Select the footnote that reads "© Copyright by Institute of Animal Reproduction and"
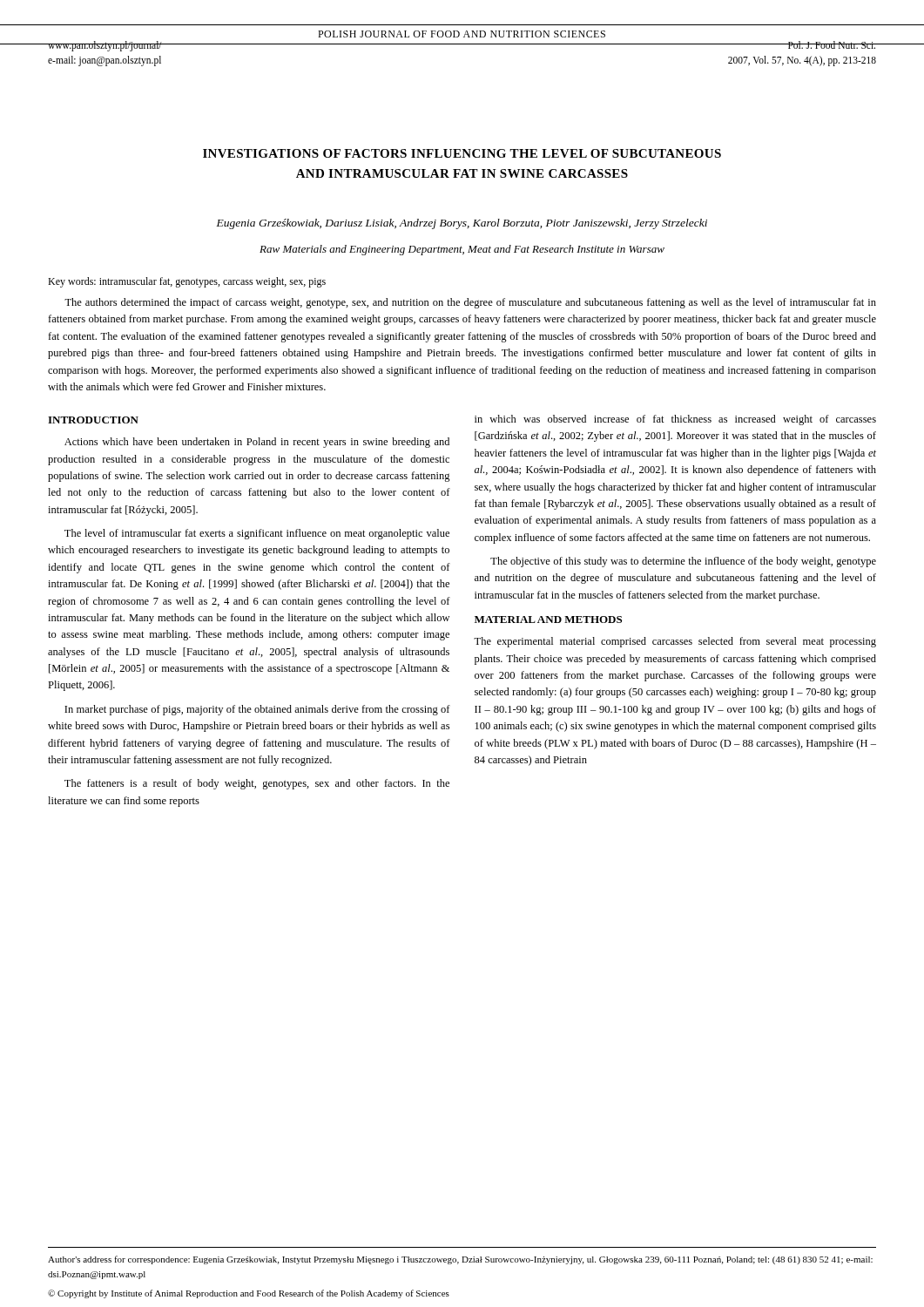 249,1293
